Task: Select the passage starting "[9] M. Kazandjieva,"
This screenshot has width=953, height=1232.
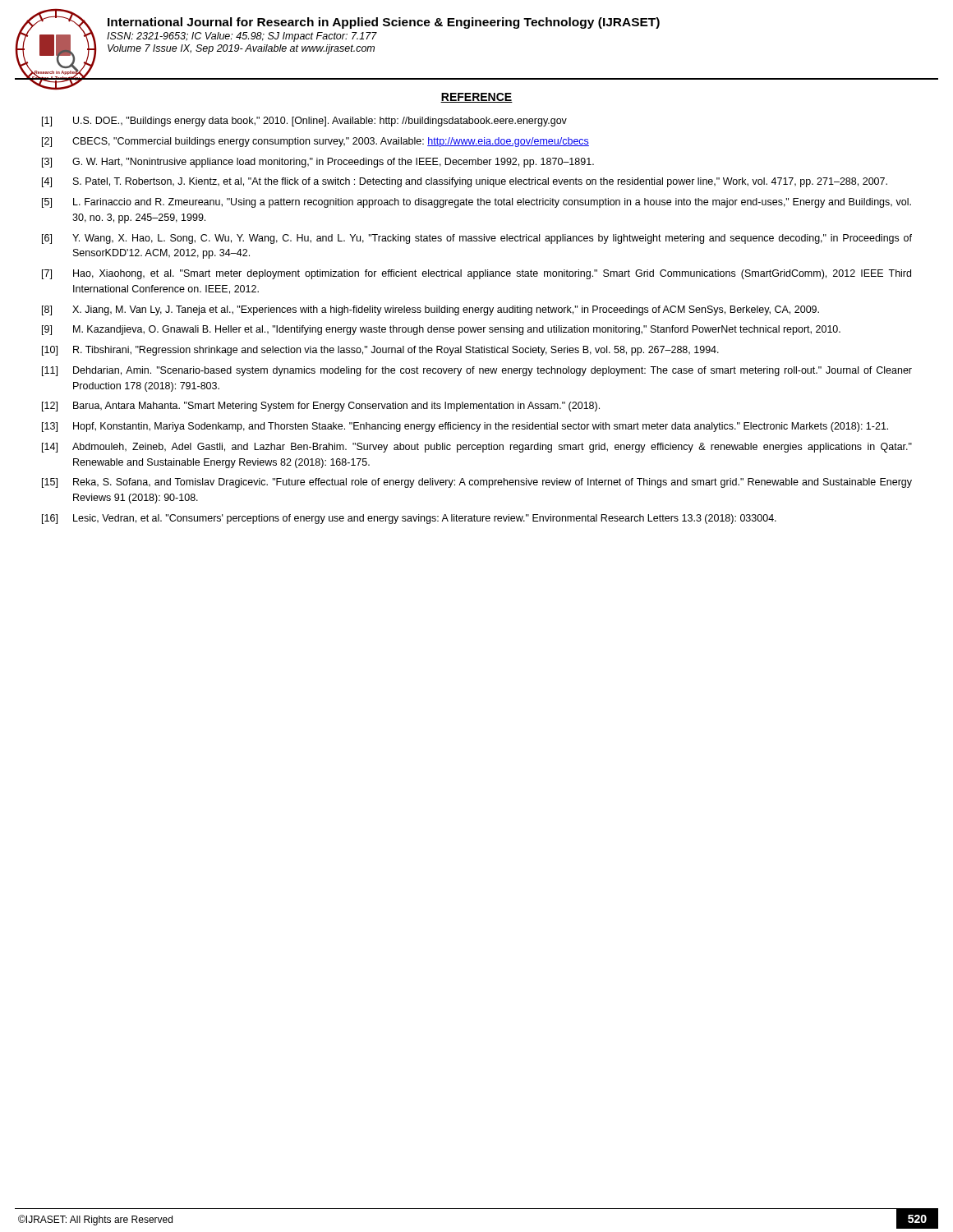Action: click(476, 330)
